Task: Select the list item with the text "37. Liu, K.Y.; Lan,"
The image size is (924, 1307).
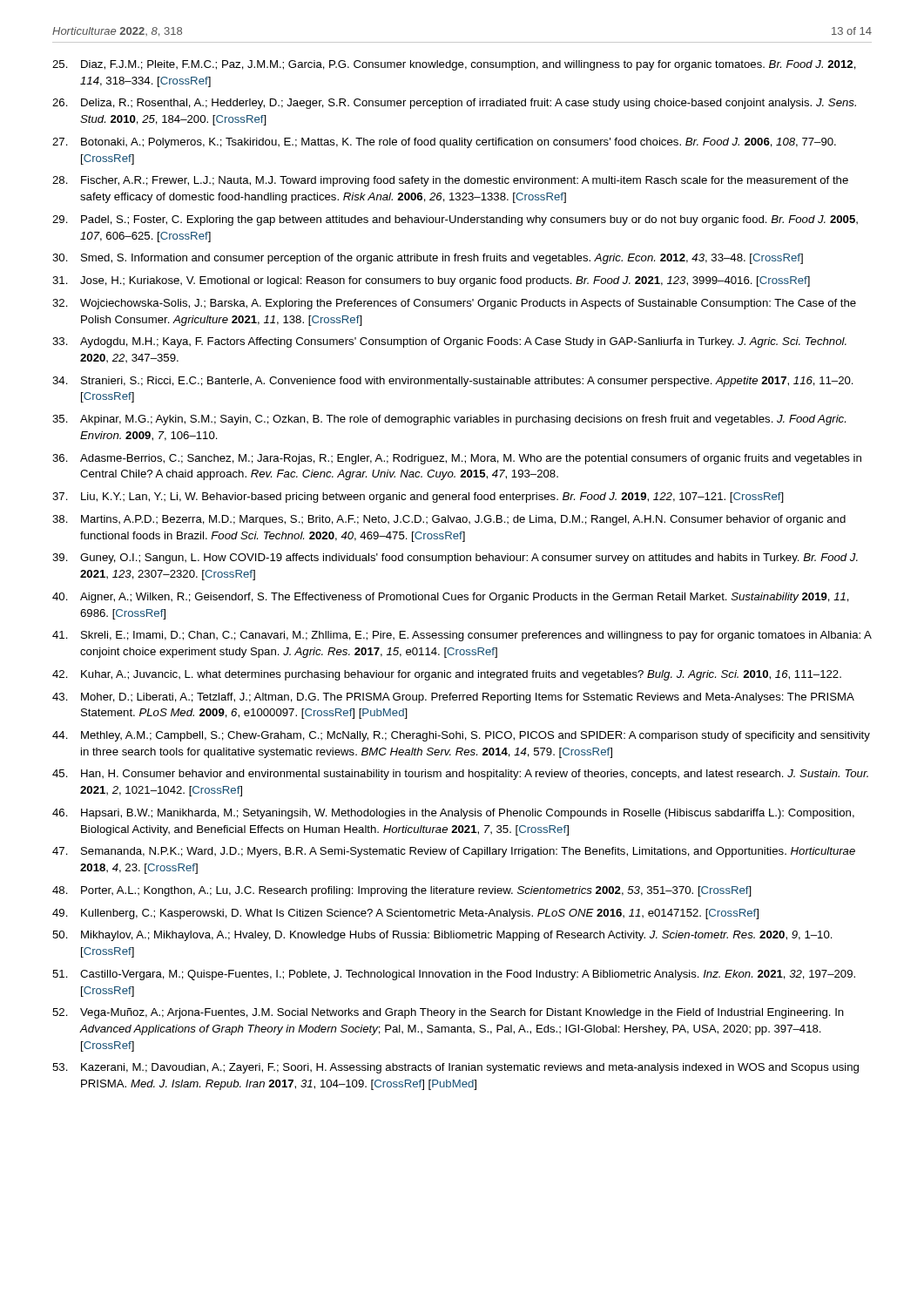Action: (462, 497)
